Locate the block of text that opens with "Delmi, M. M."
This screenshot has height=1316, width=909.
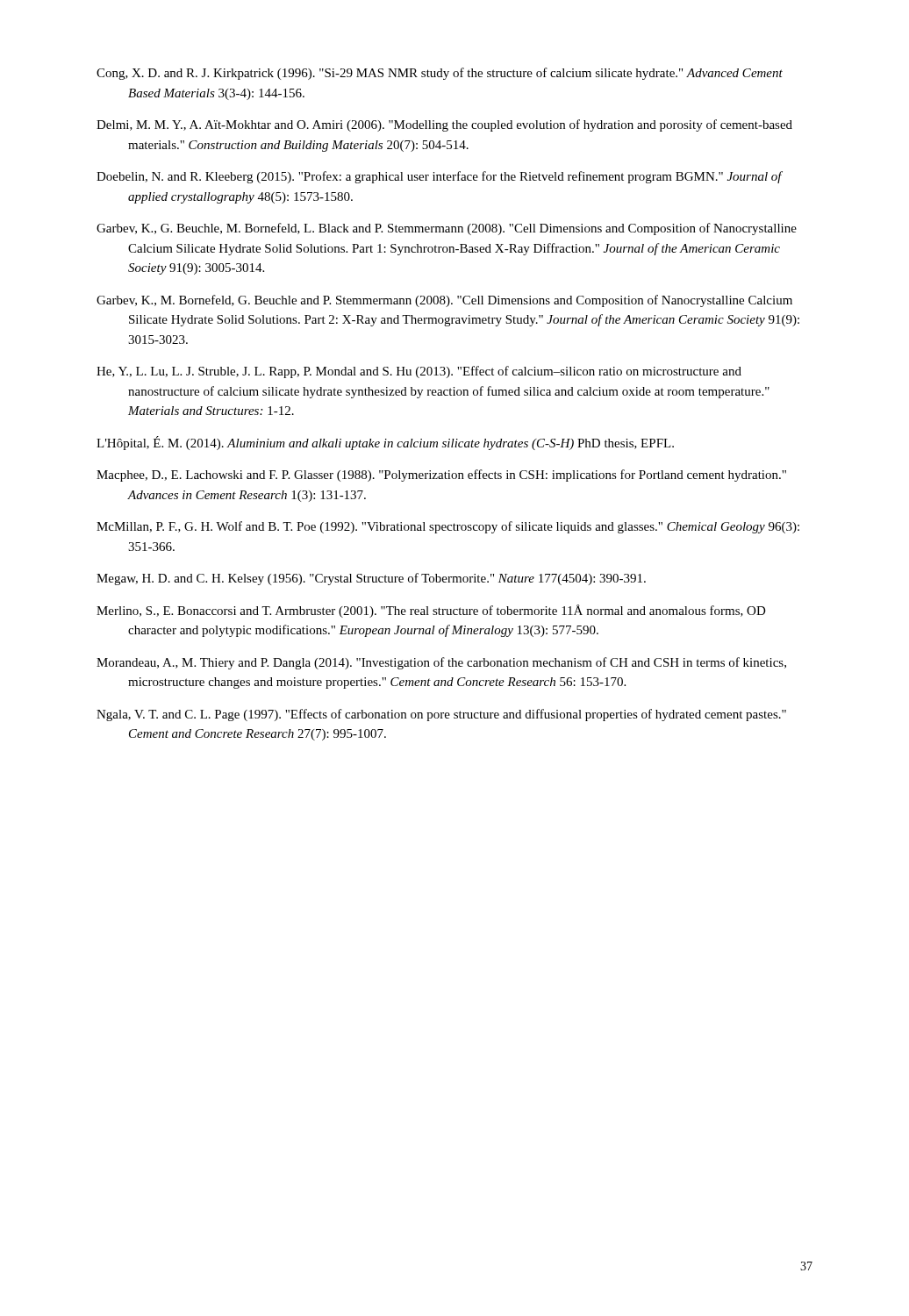pyautogui.click(x=444, y=134)
